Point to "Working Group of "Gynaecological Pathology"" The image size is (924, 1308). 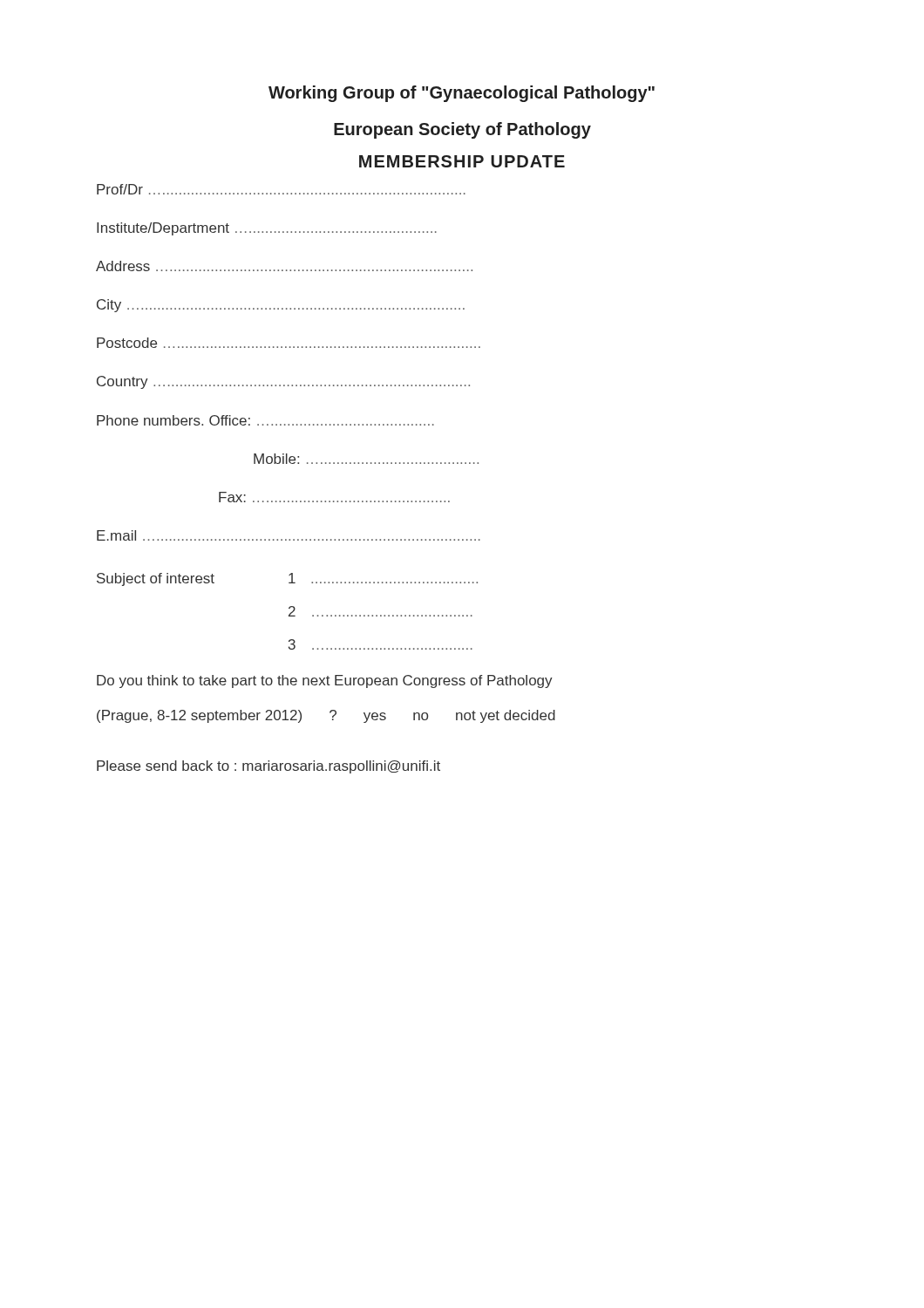(x=462, y=92)
